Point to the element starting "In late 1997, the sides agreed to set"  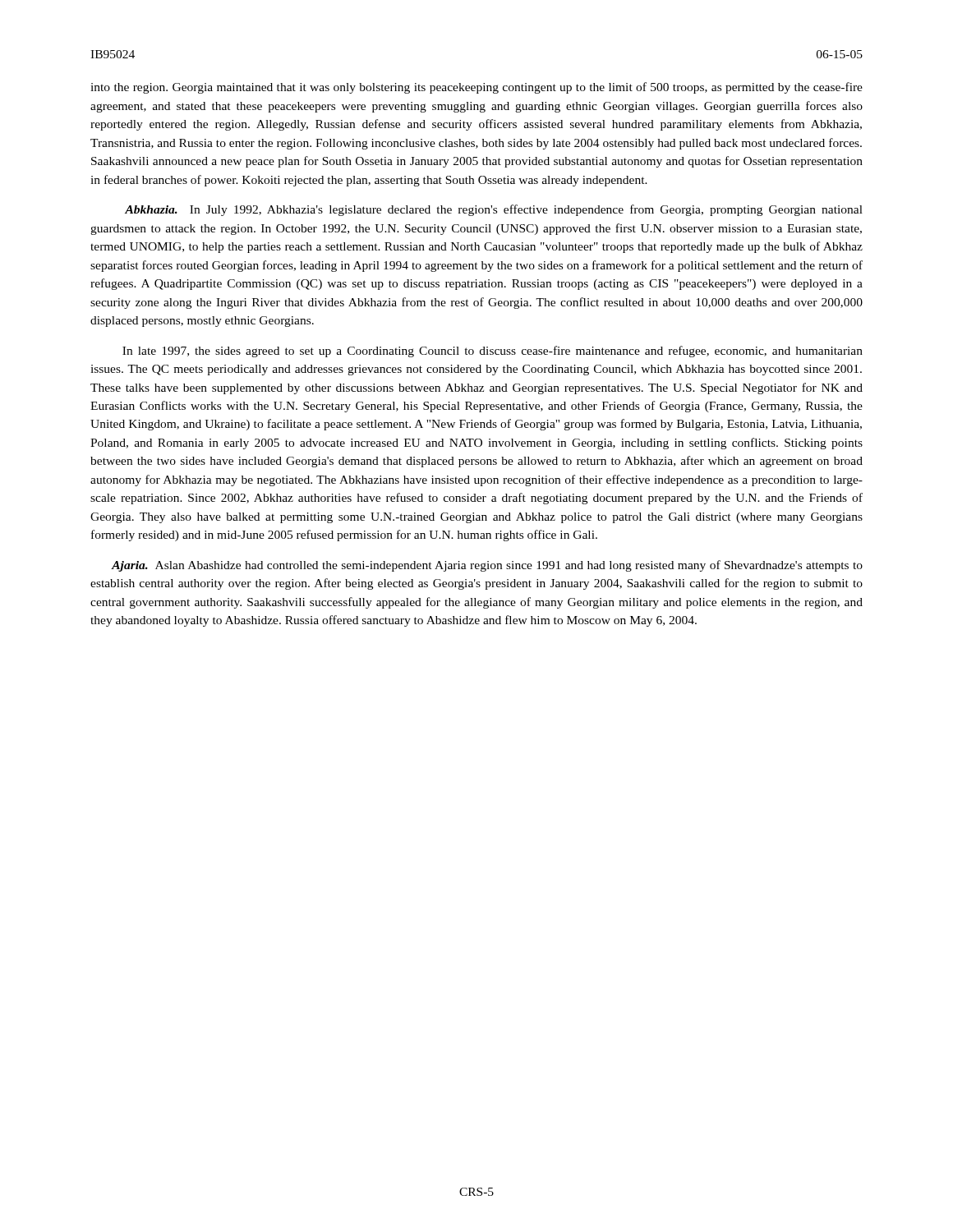(x=476, y=442)
